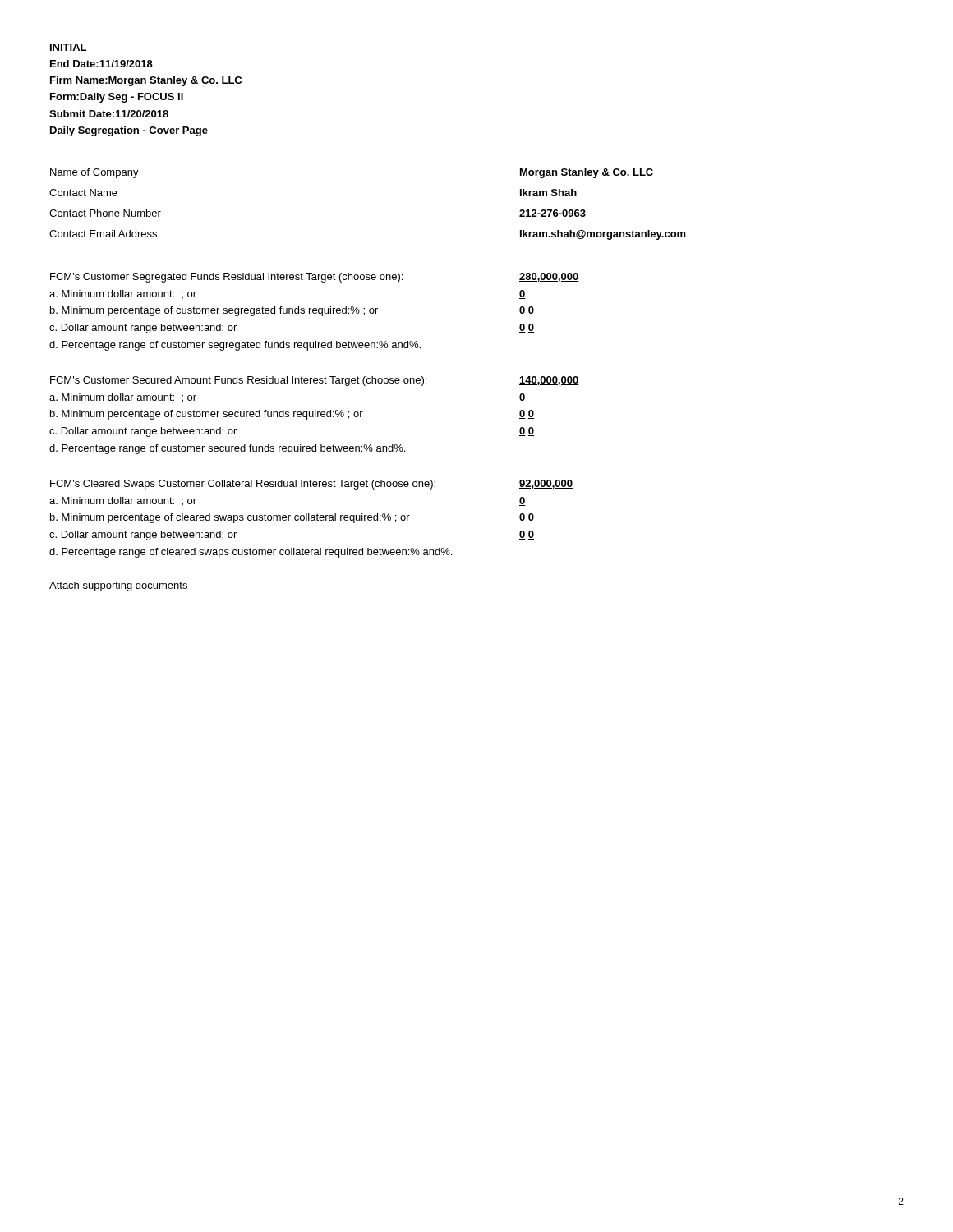Navigate to the element starting "FCM's Customer Segregated Funds Residual"
Screen dimensions: 1232x953
click(x=235, y=310)
